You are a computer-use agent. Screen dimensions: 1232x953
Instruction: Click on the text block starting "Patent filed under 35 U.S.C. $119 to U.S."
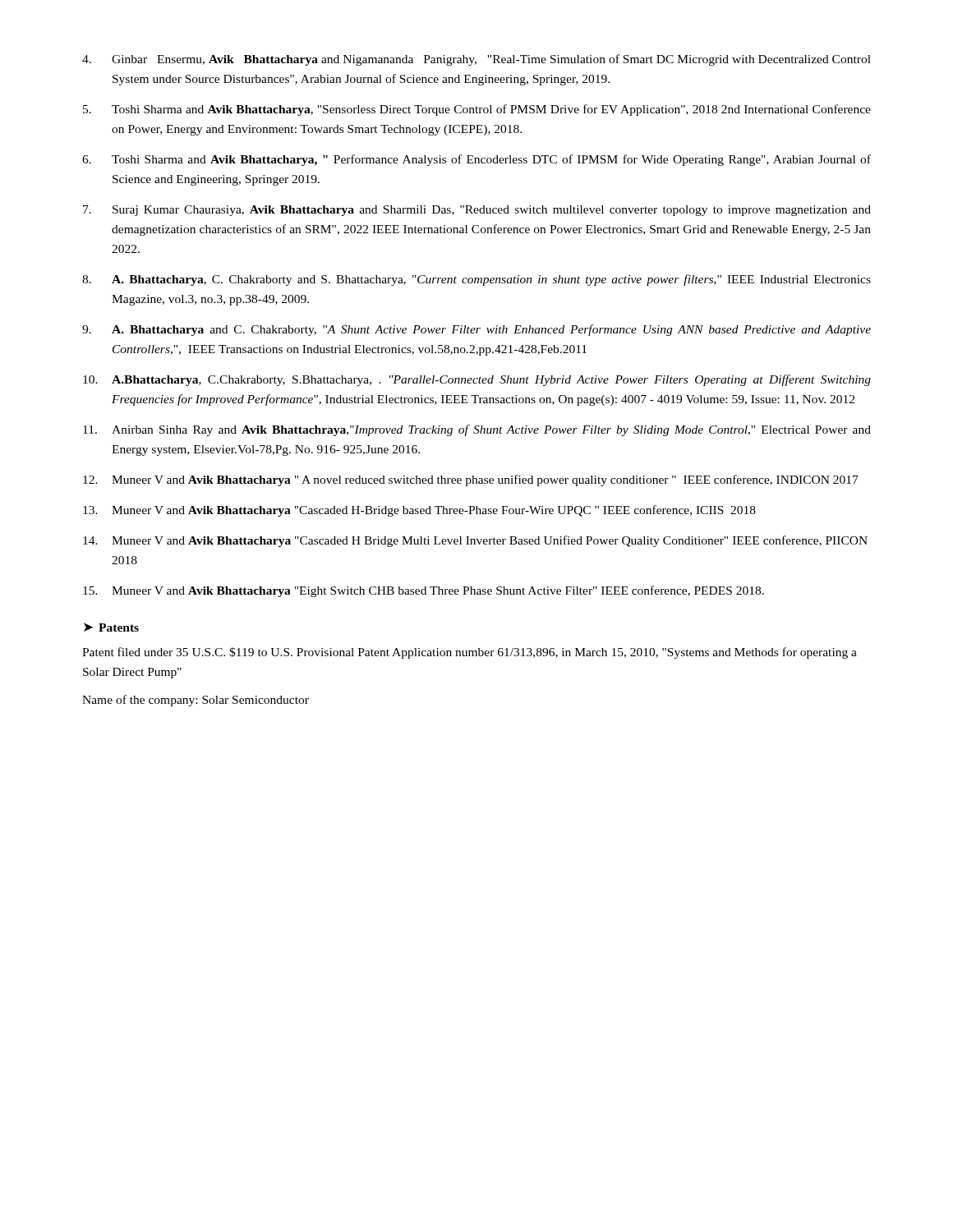point(469,662)
